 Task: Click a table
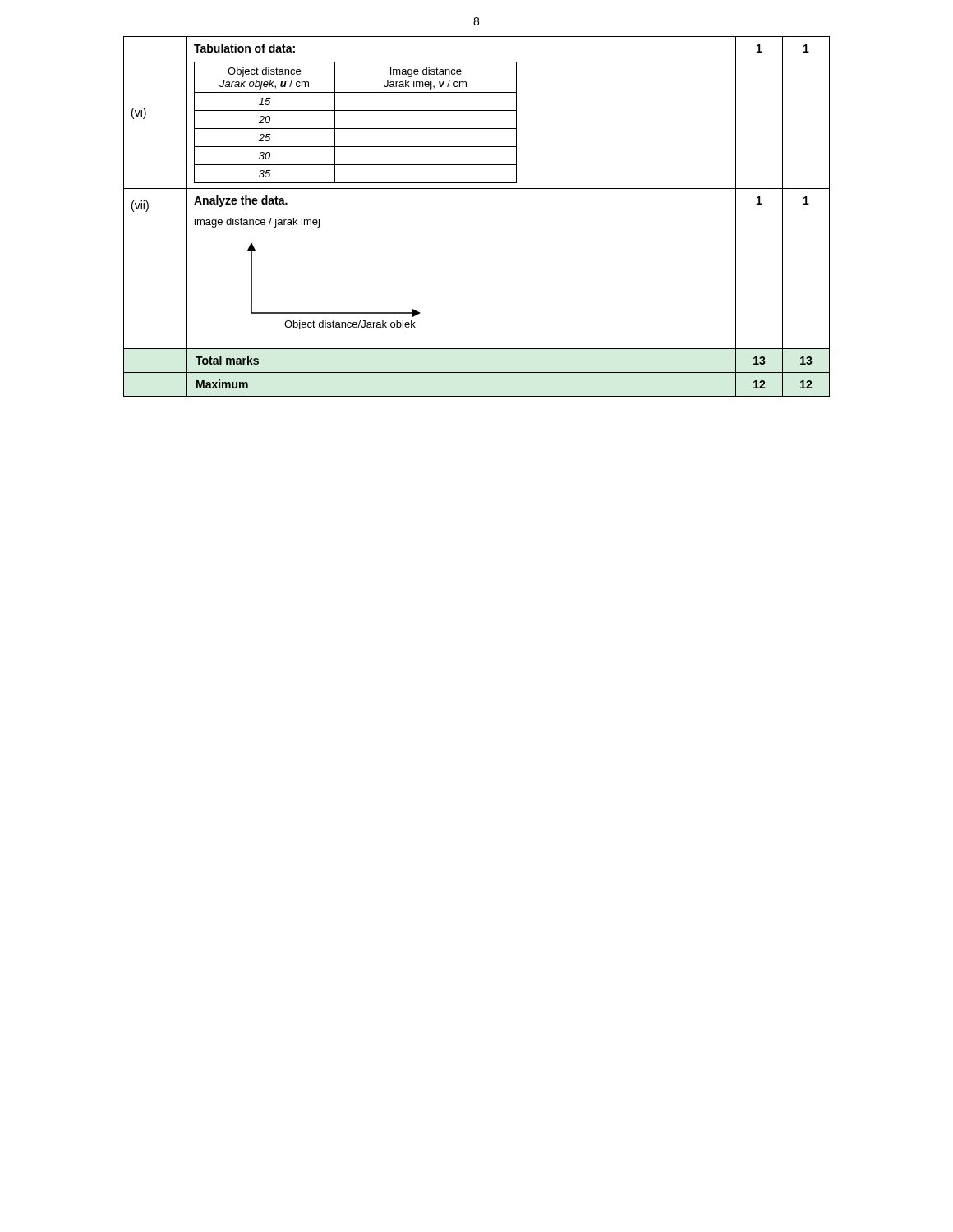pyautogui.click(x=476, y=216)
